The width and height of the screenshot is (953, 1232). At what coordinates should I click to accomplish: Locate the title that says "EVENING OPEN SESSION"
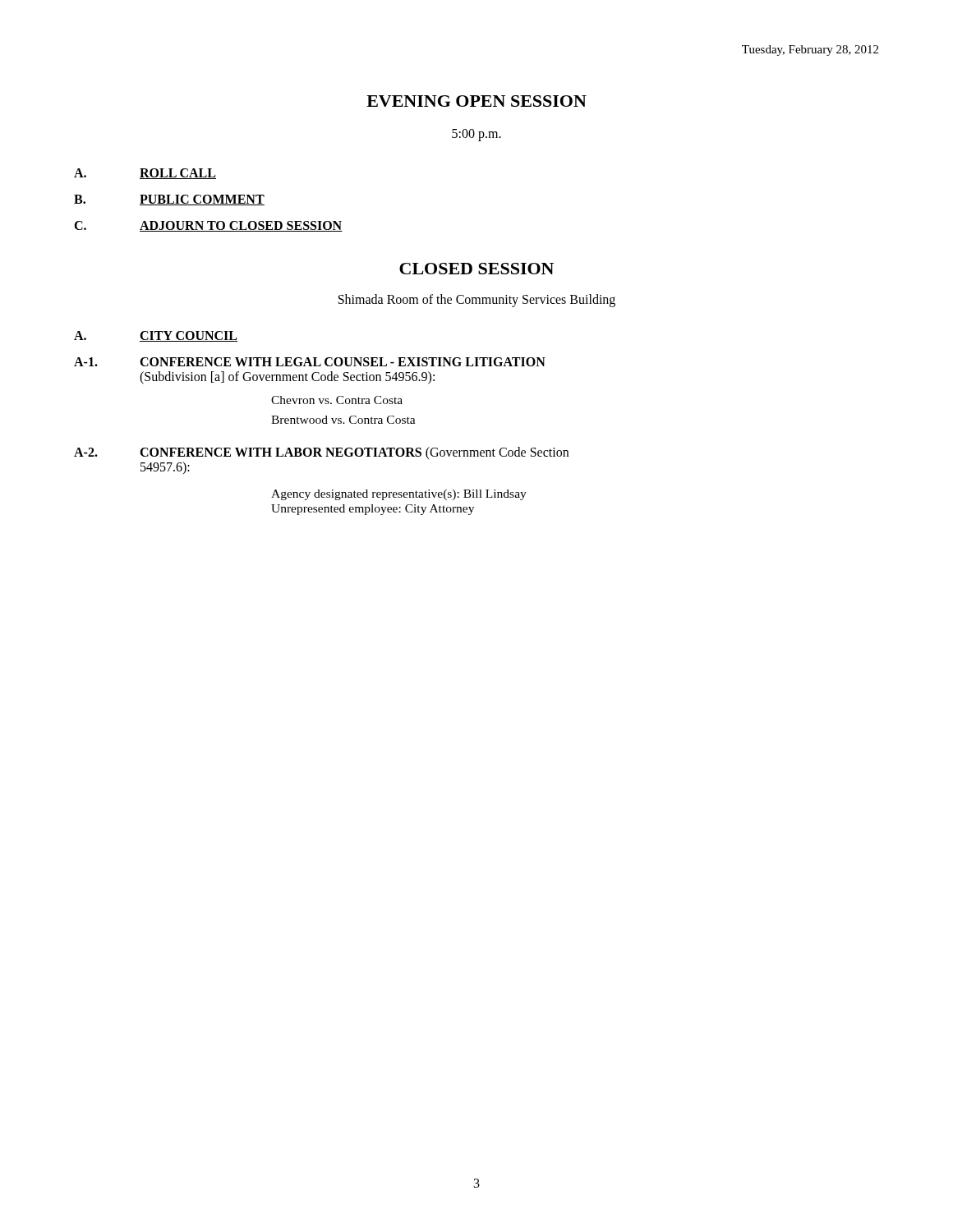pyautogui.click(x=476, y=101)
